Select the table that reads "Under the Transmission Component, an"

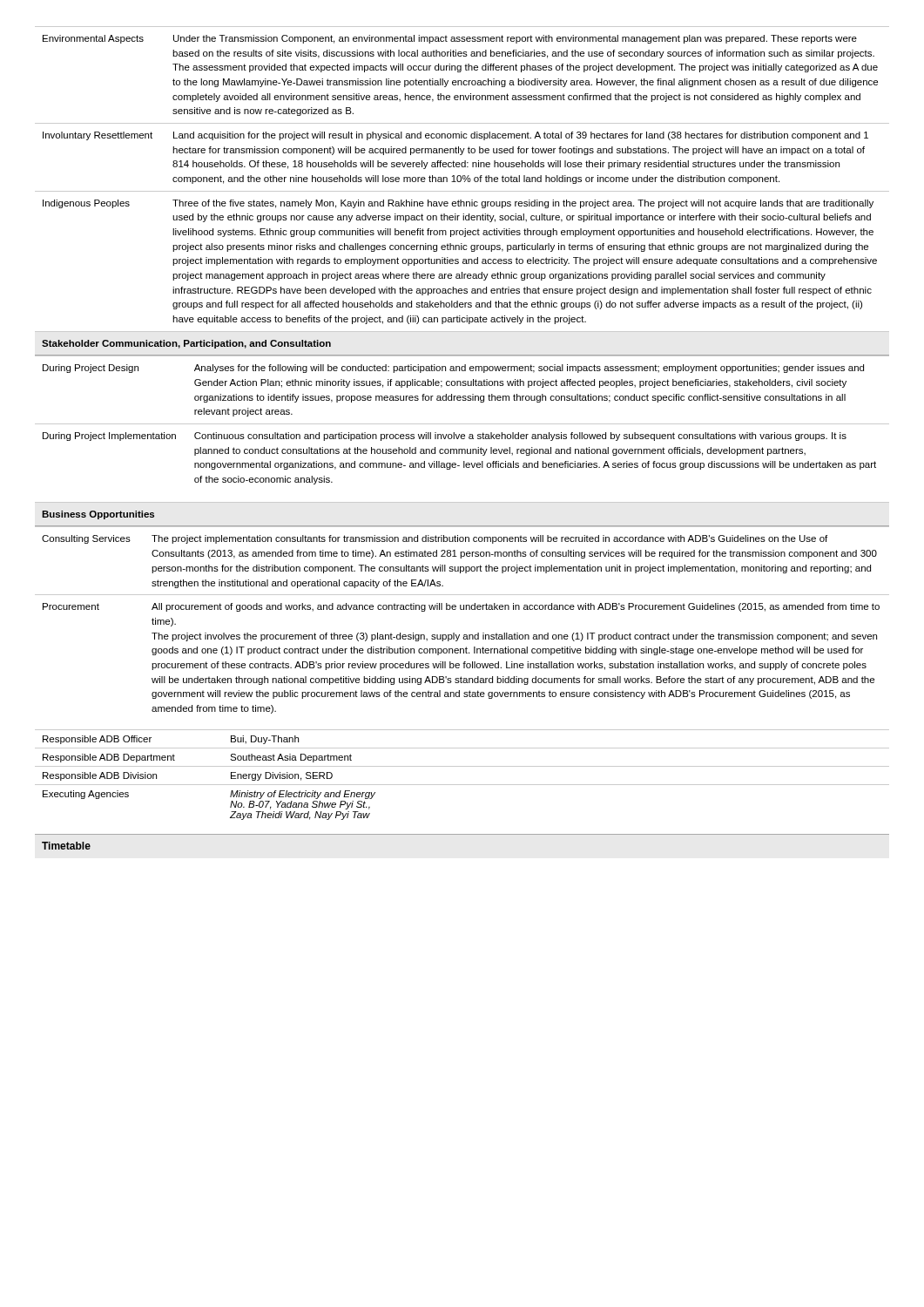462,179
